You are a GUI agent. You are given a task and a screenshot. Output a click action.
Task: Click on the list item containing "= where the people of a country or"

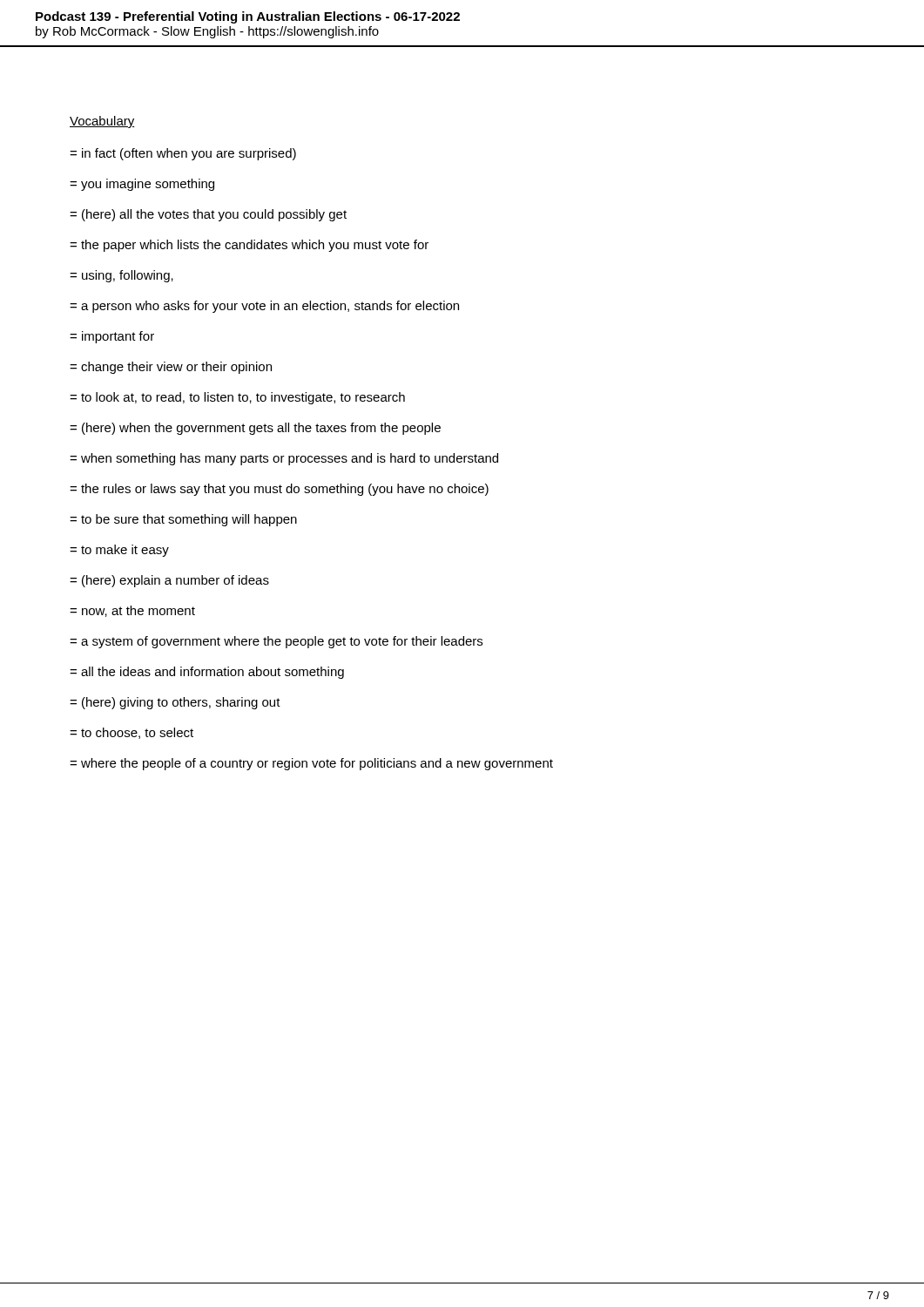[x=311, y=763]
